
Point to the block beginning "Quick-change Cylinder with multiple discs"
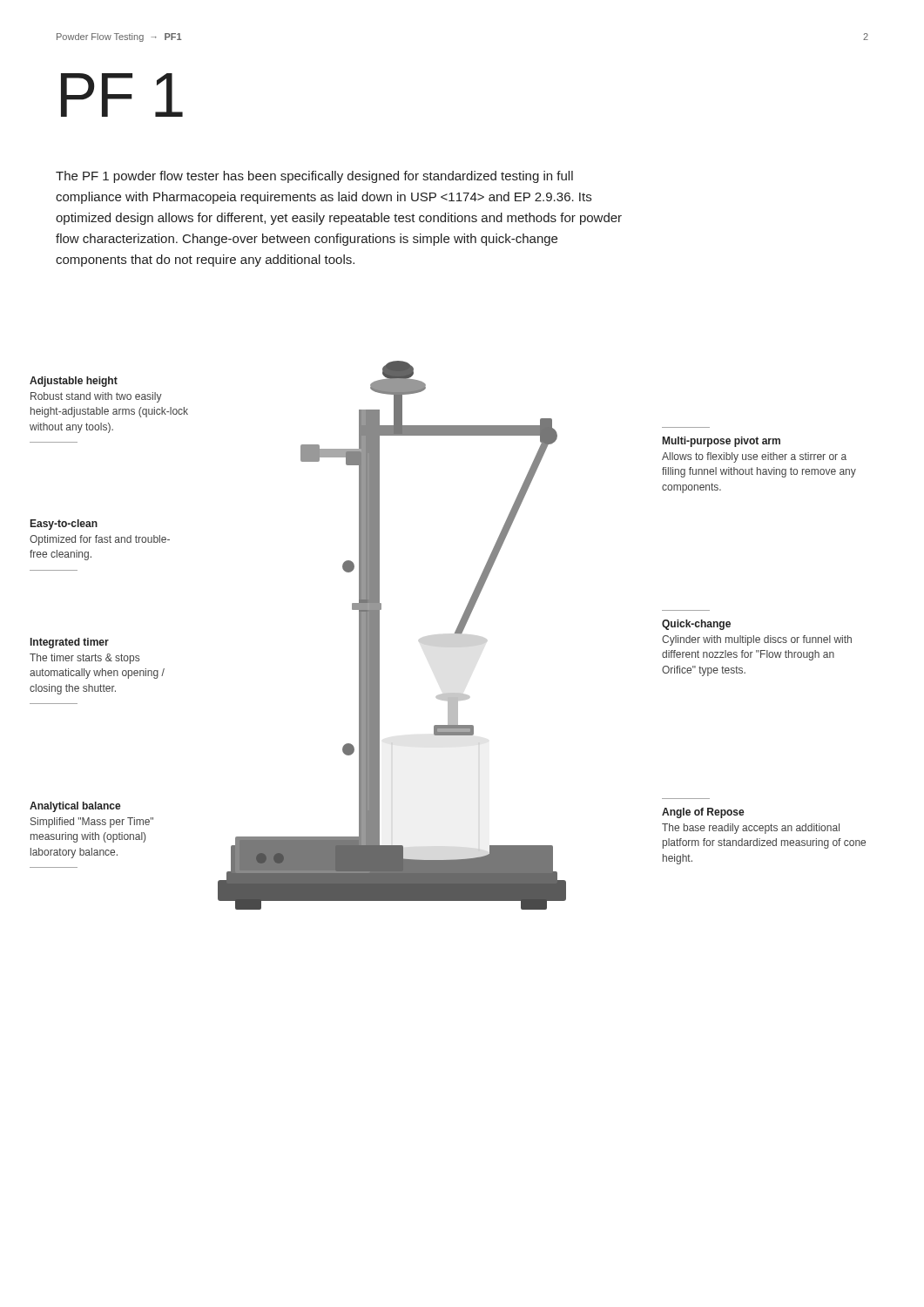[763, 644]
